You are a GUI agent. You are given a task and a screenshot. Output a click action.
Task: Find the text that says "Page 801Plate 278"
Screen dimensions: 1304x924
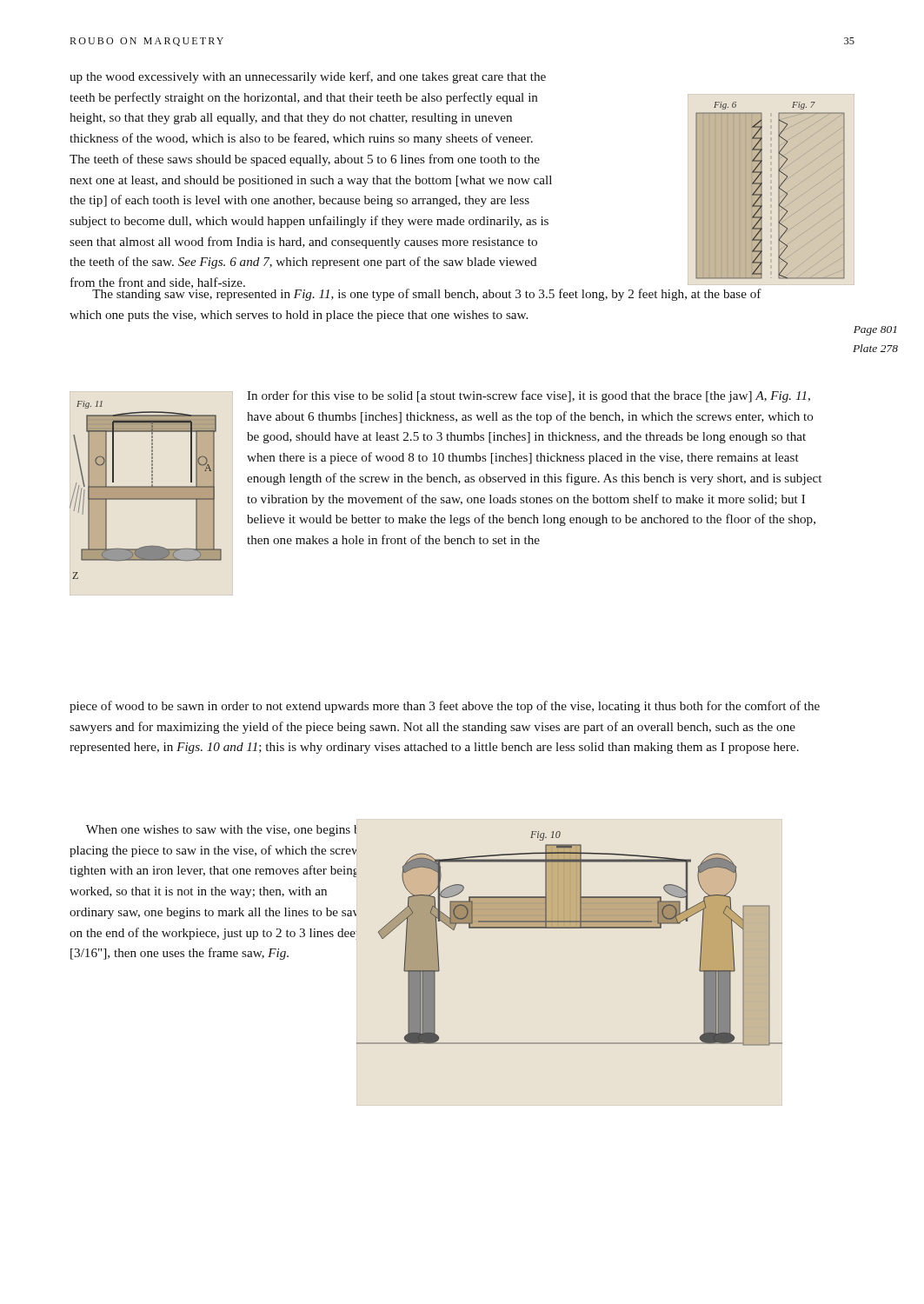tap(875, 338)
